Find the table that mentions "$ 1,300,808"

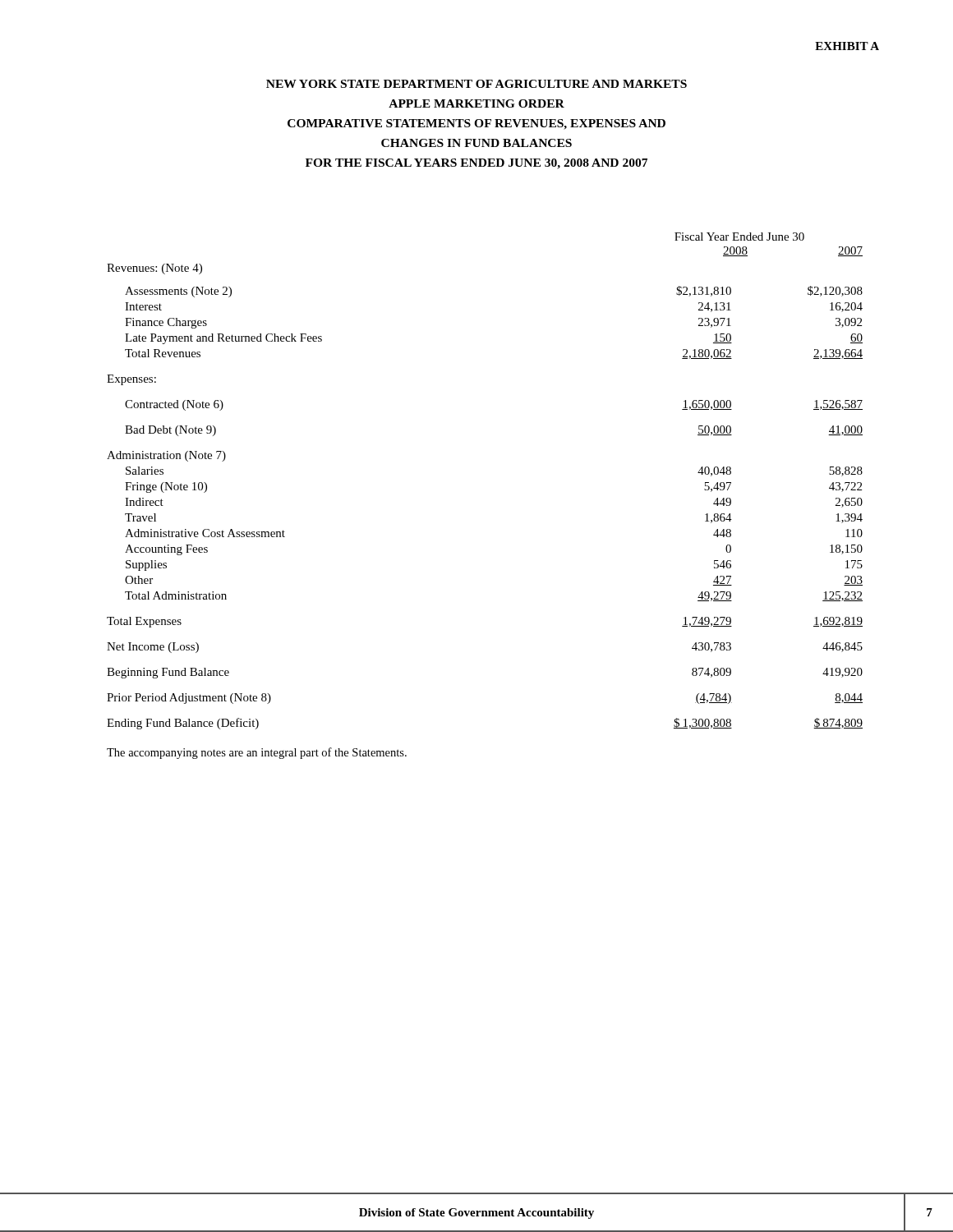coord(485,507)
